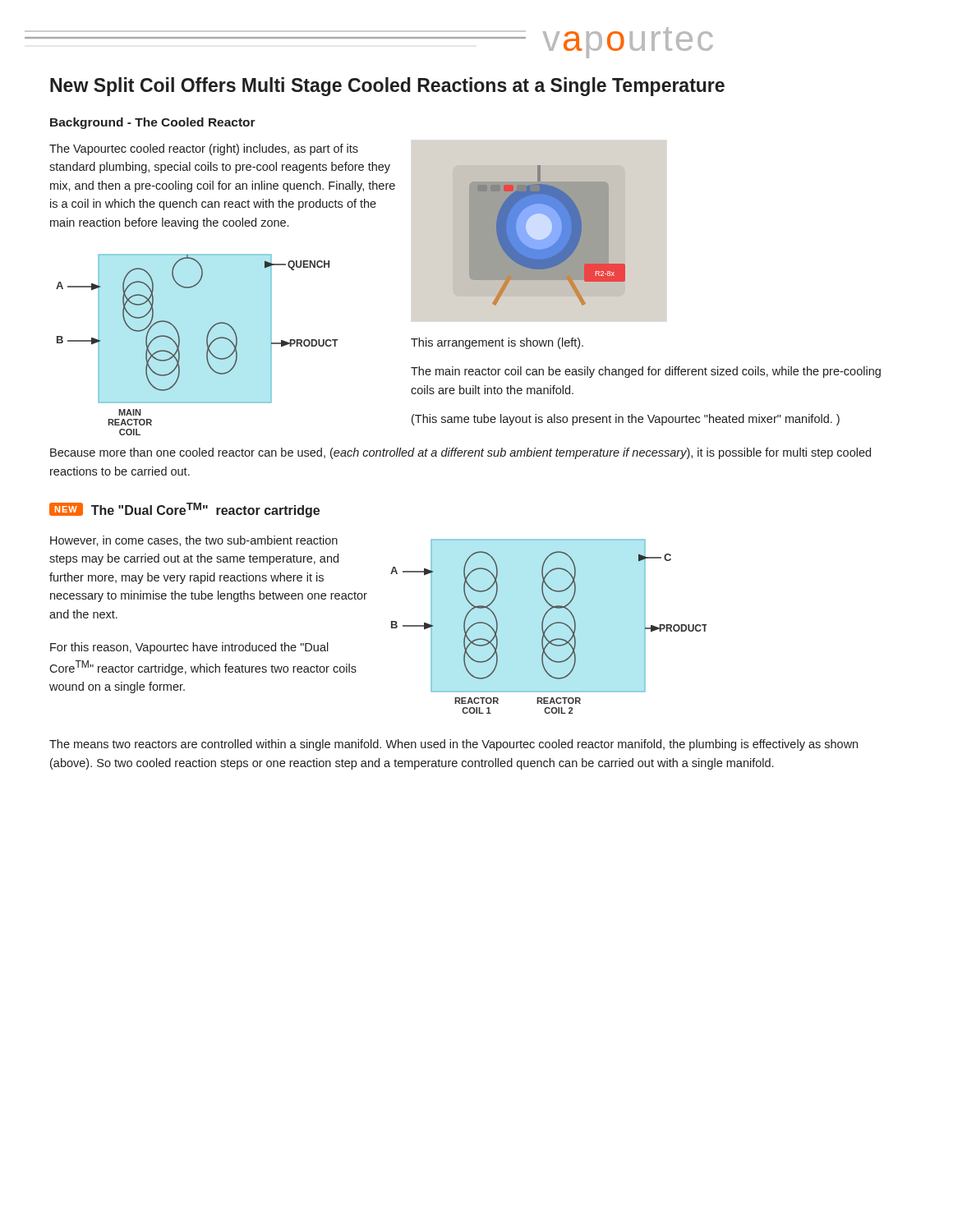Select the section header that reads "Background - The Cooled"
953x1232 pixels.
click(152, 122)
